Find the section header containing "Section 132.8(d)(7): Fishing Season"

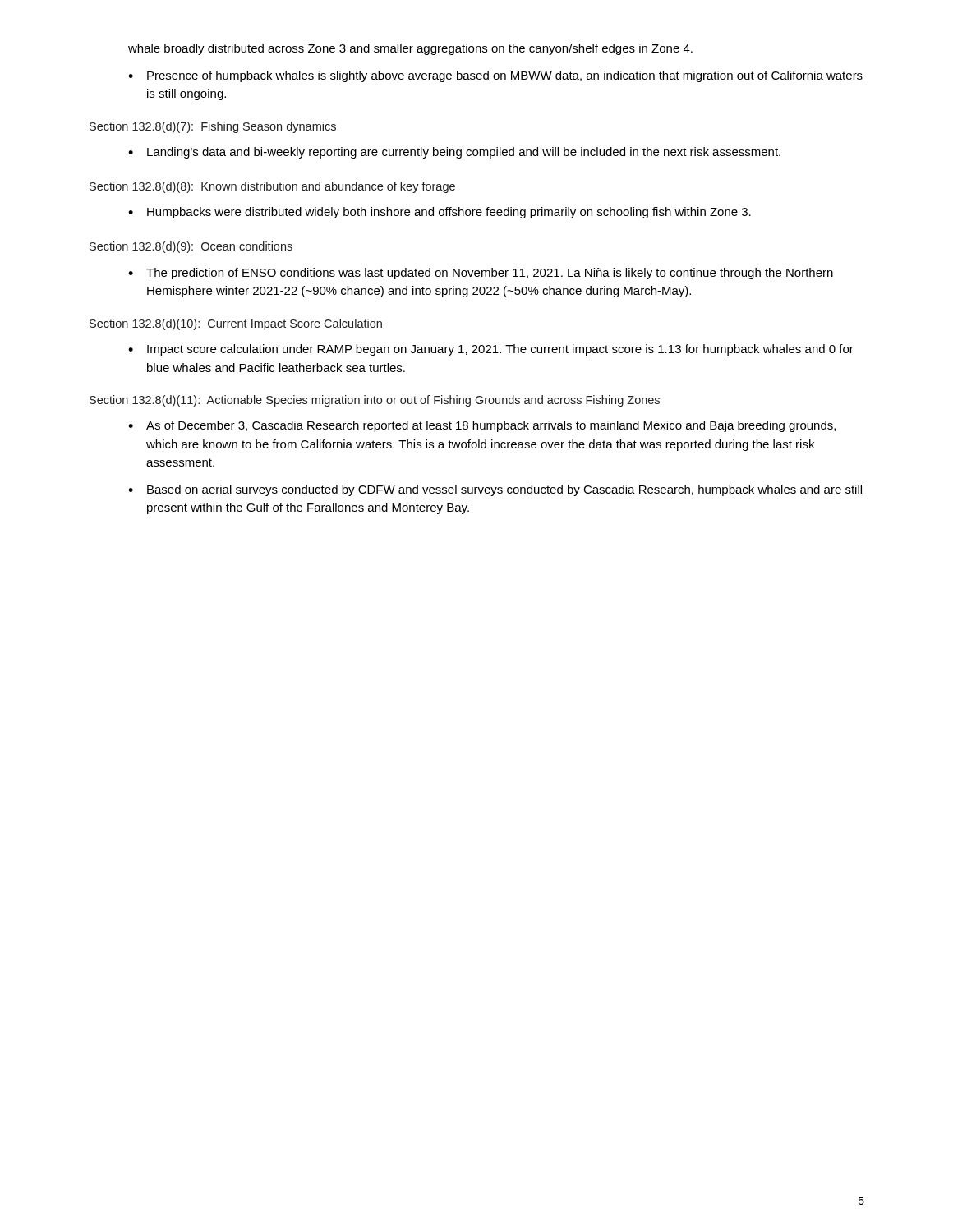[x=213, y=126]
